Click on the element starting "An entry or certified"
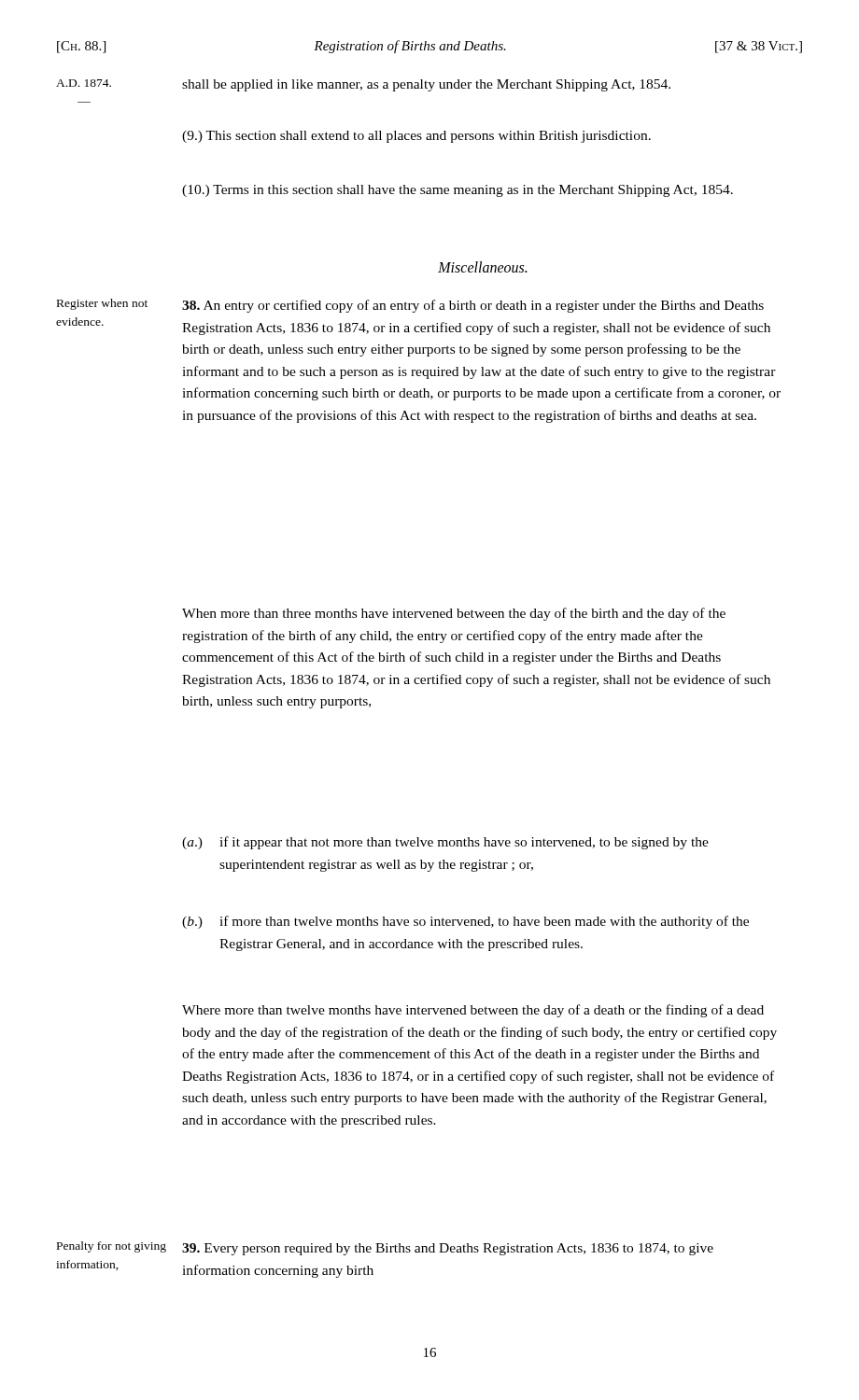The width and height of the screenshot is (859, 1400). 481,360
